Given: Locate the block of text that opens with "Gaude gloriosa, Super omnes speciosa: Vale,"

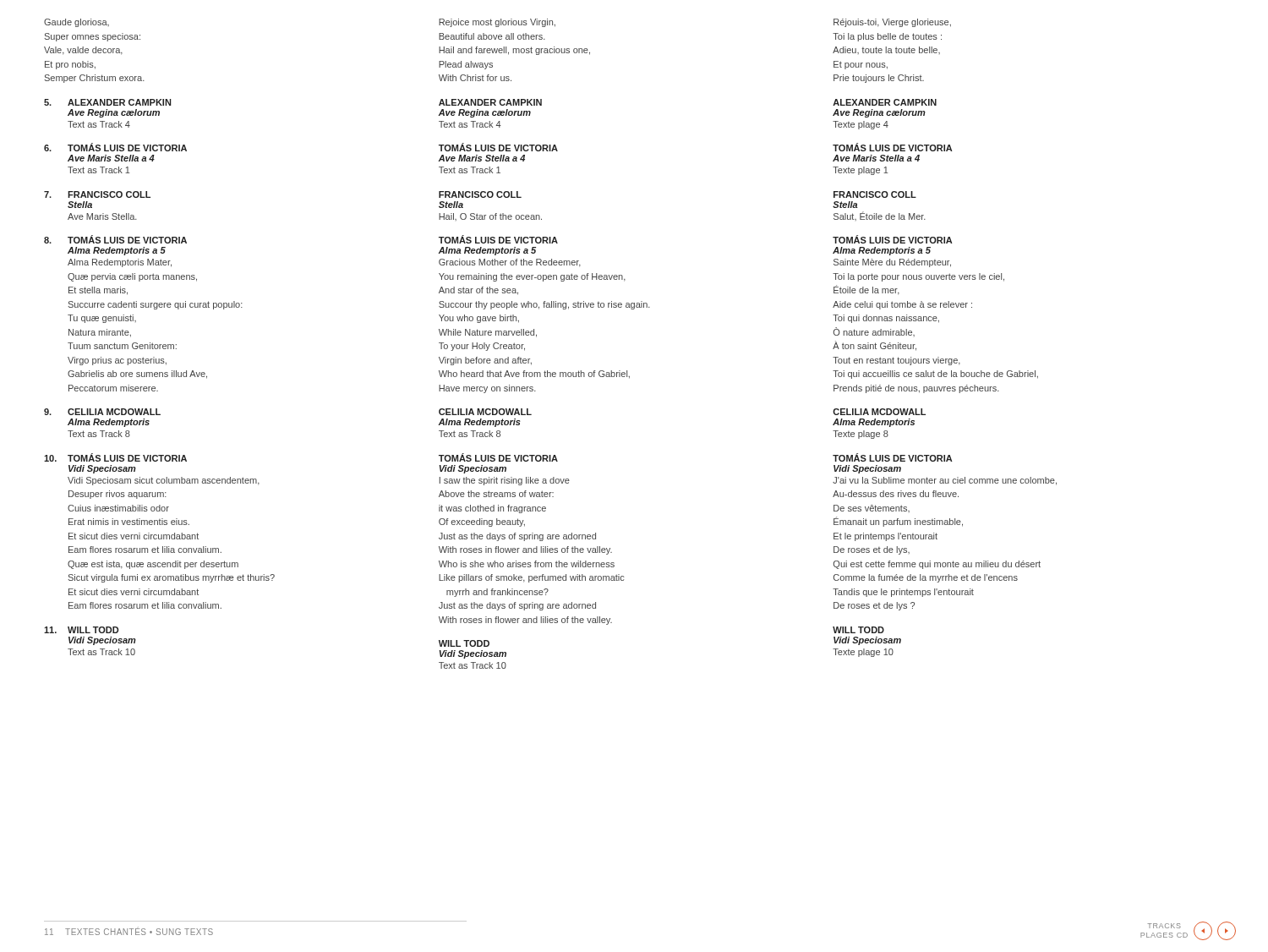Looking at the screenshot, I should tap(77, 23).
